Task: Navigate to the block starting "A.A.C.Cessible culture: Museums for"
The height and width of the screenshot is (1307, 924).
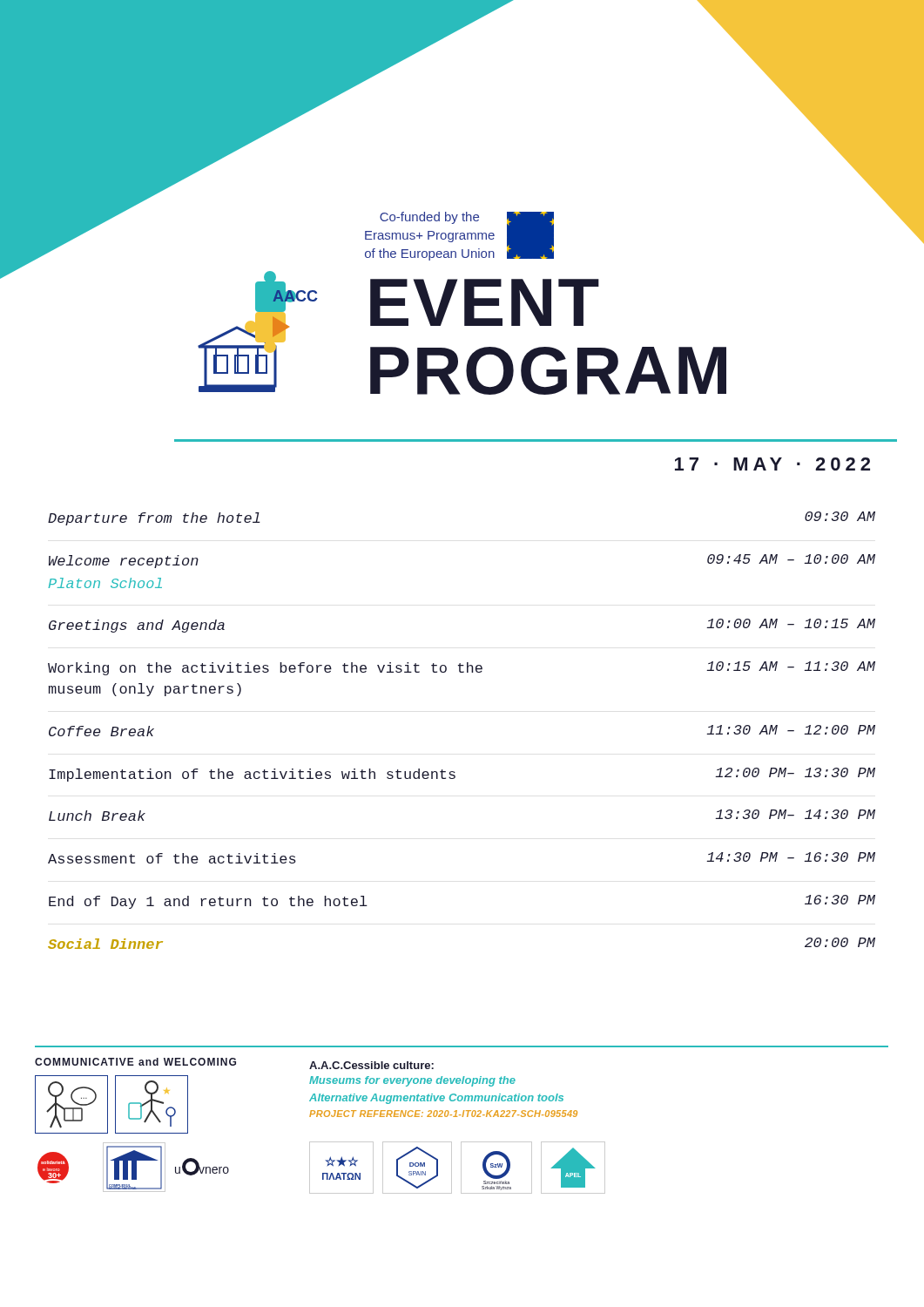Action: click(475, 1089)
